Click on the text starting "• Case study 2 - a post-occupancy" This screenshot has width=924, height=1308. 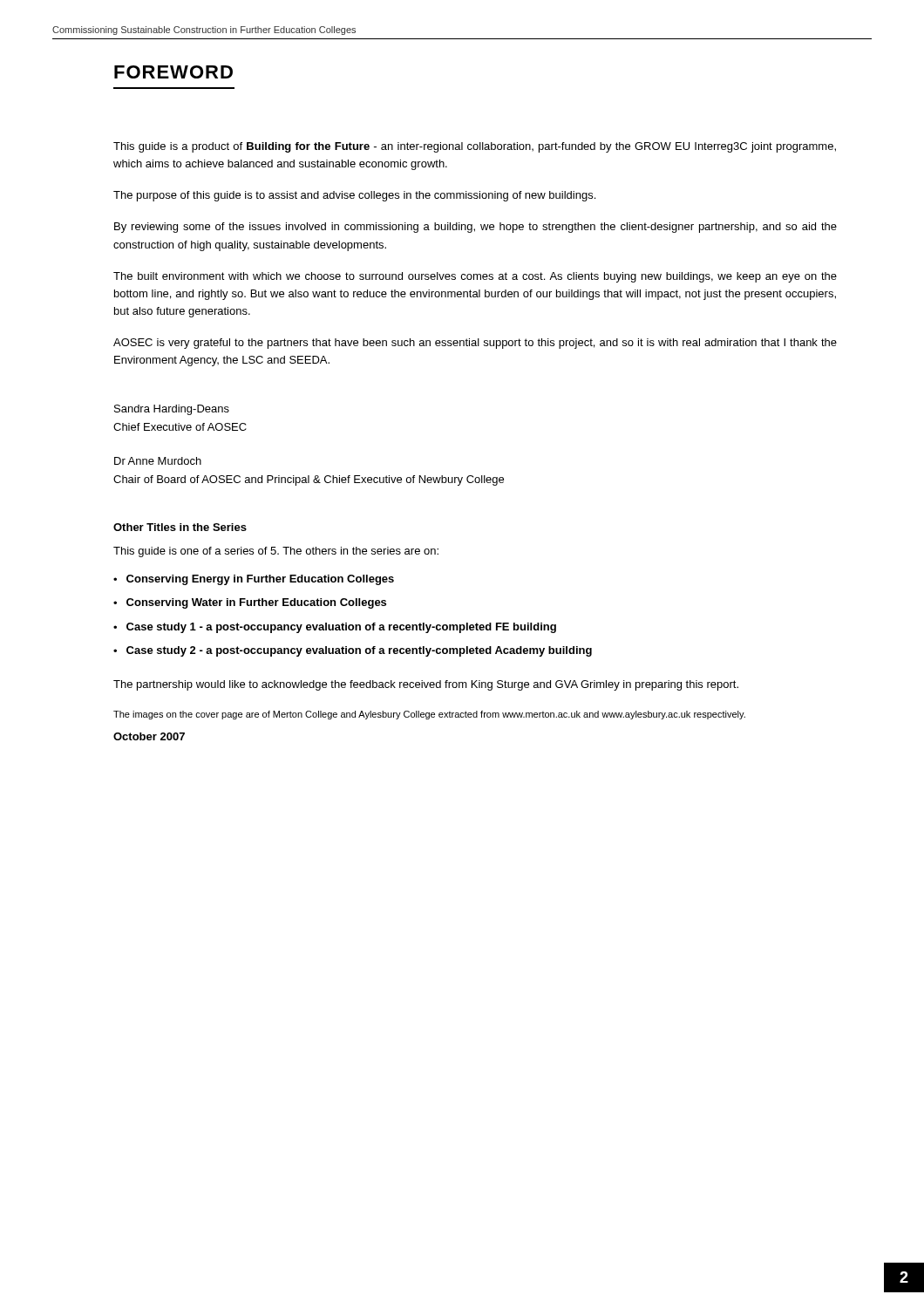(x=353, y=651)
